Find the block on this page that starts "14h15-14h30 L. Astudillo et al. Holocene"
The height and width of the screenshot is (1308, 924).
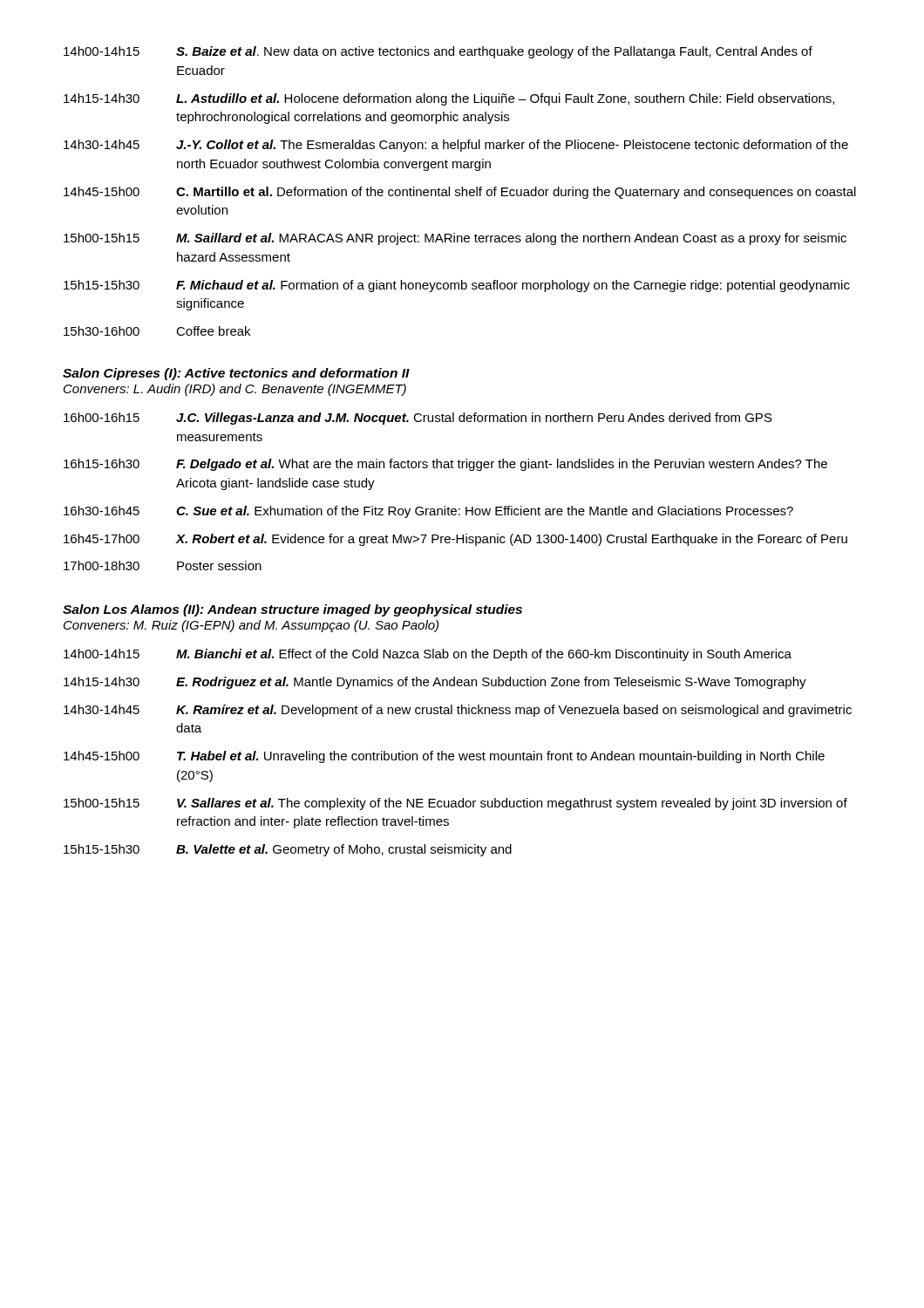coord(462,108)
